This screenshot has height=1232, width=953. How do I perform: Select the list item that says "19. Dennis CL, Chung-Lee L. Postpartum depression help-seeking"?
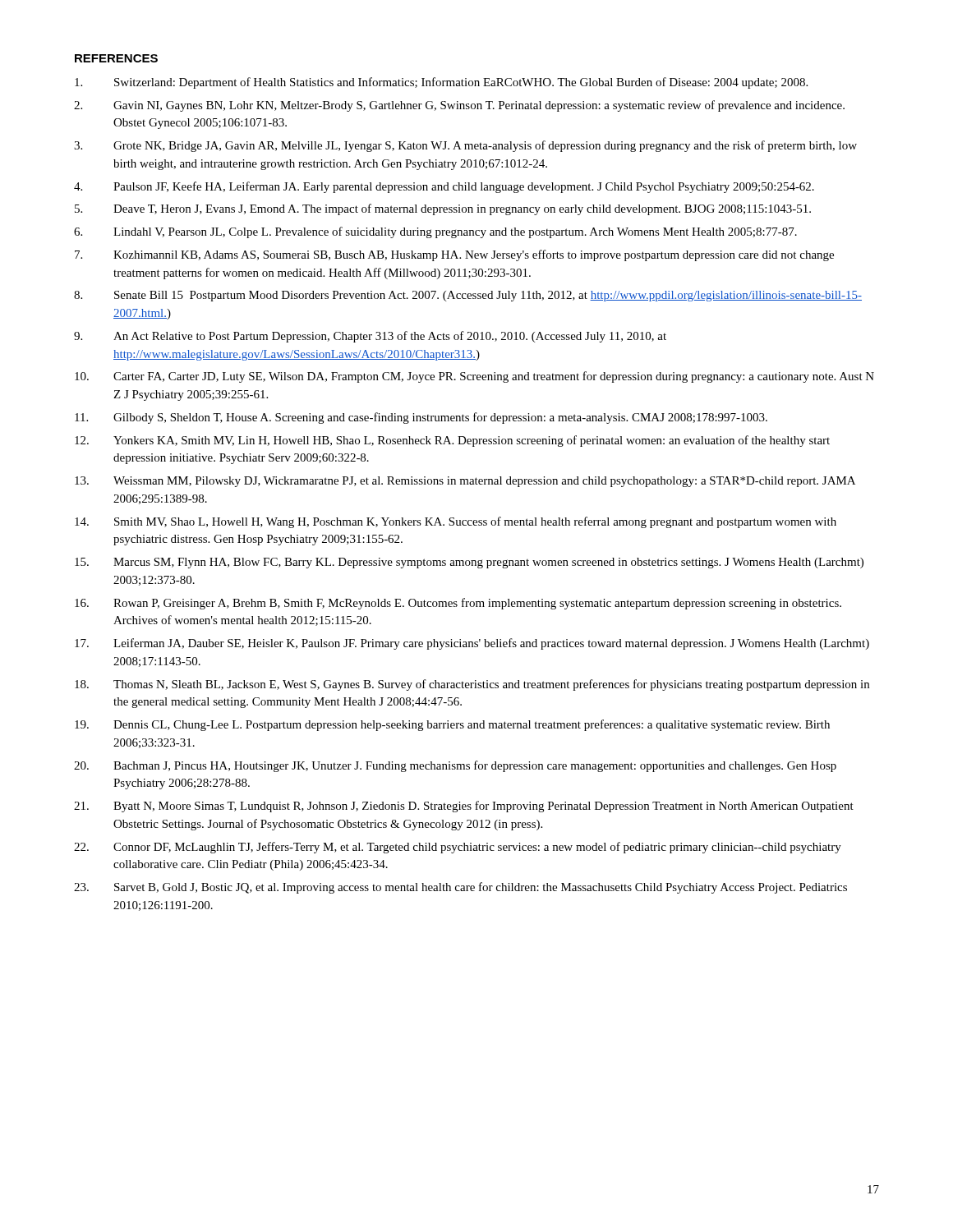pyautogui.click(x=476, y=734)
